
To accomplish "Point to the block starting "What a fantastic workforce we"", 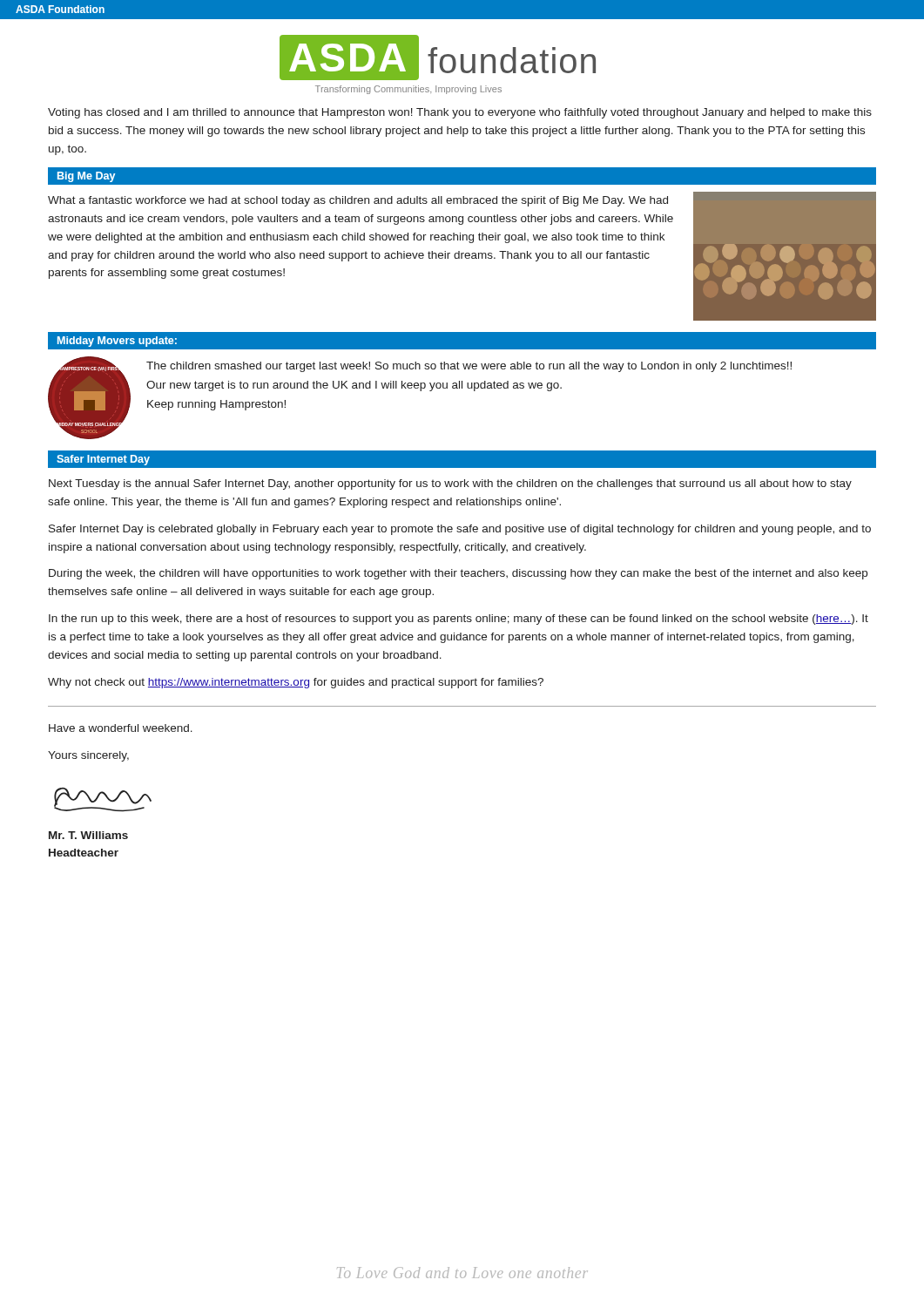I will (361, 236).
